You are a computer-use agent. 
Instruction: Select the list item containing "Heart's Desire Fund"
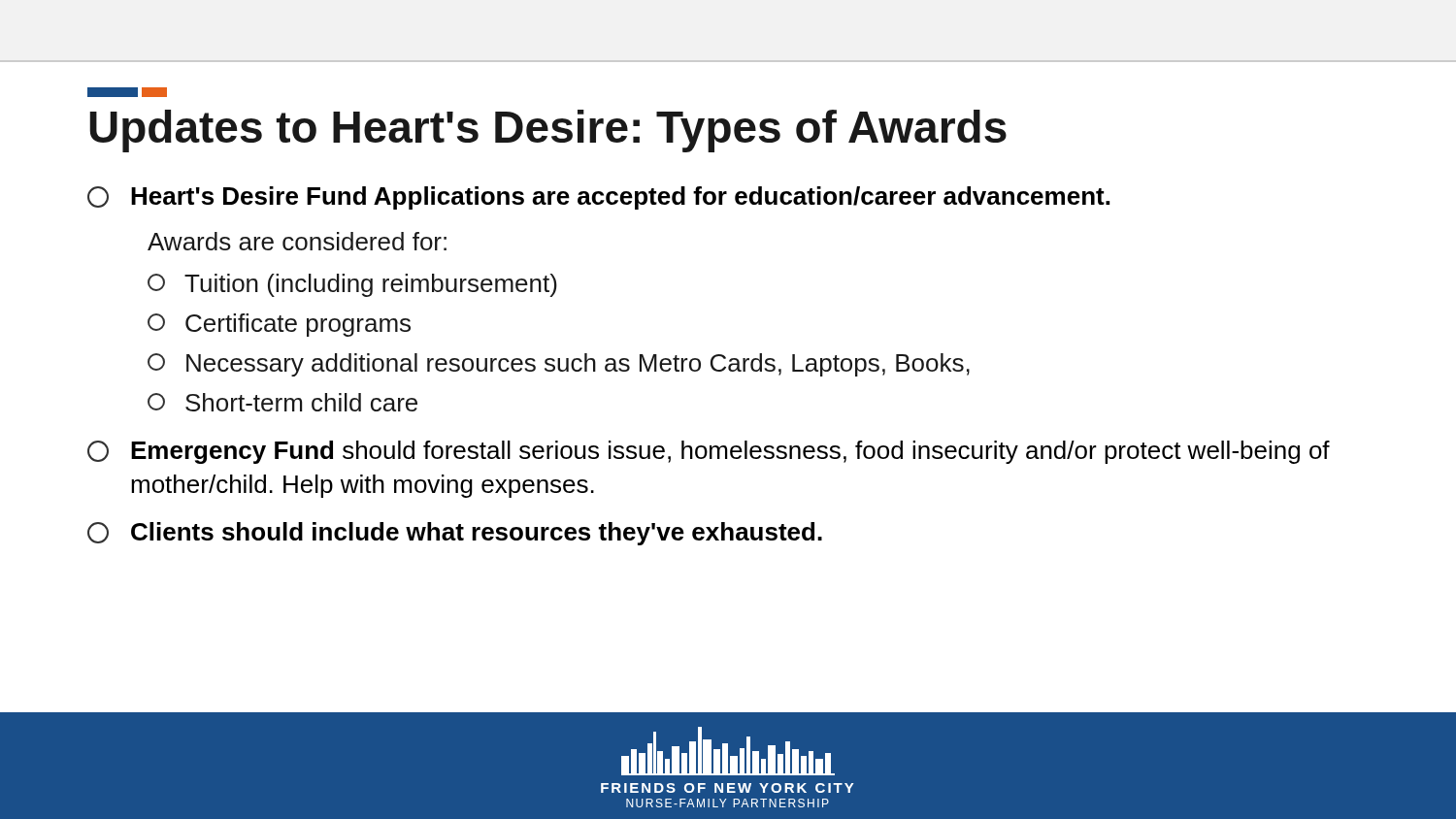(728, 196)
